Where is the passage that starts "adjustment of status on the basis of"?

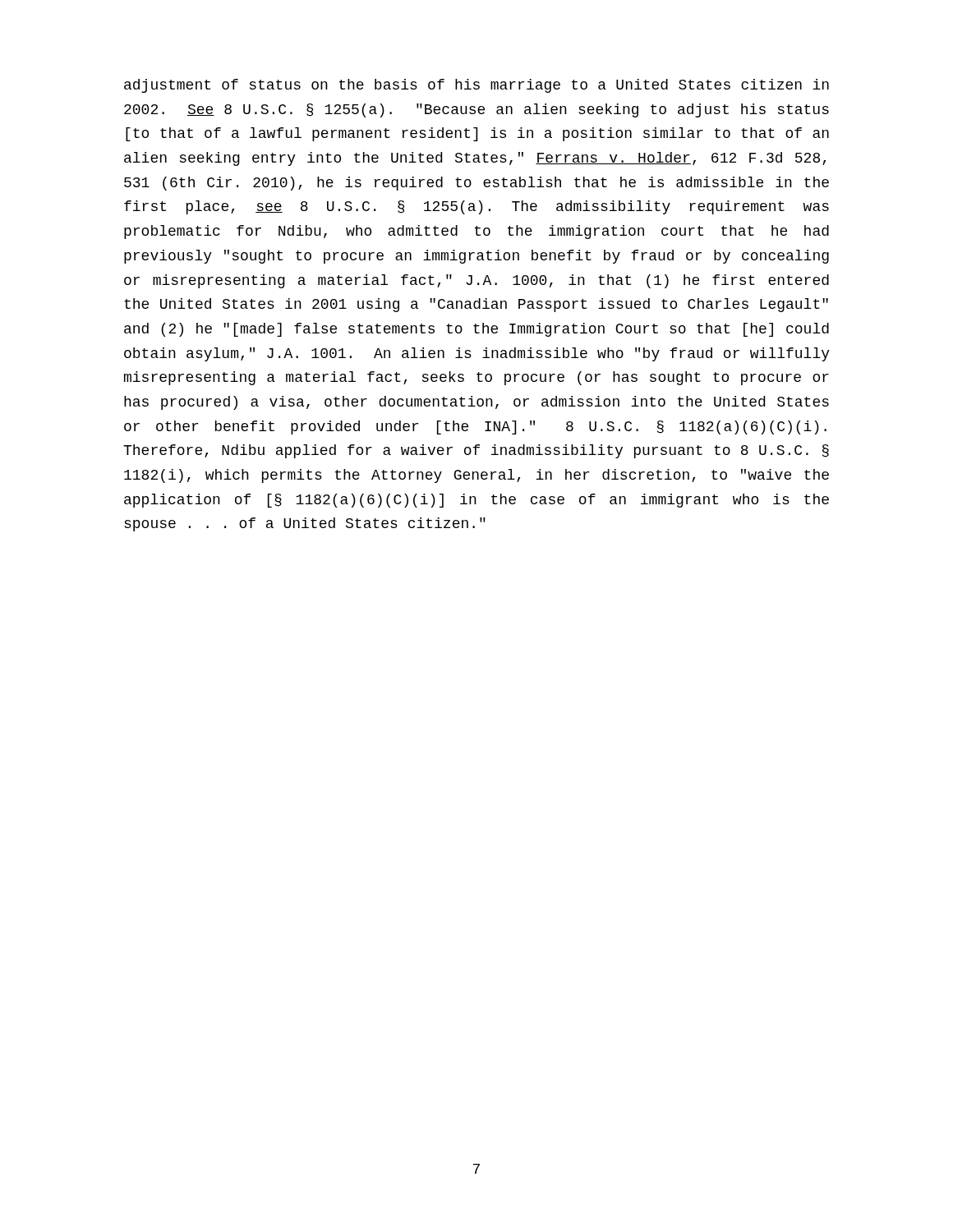tap(476, 305)
